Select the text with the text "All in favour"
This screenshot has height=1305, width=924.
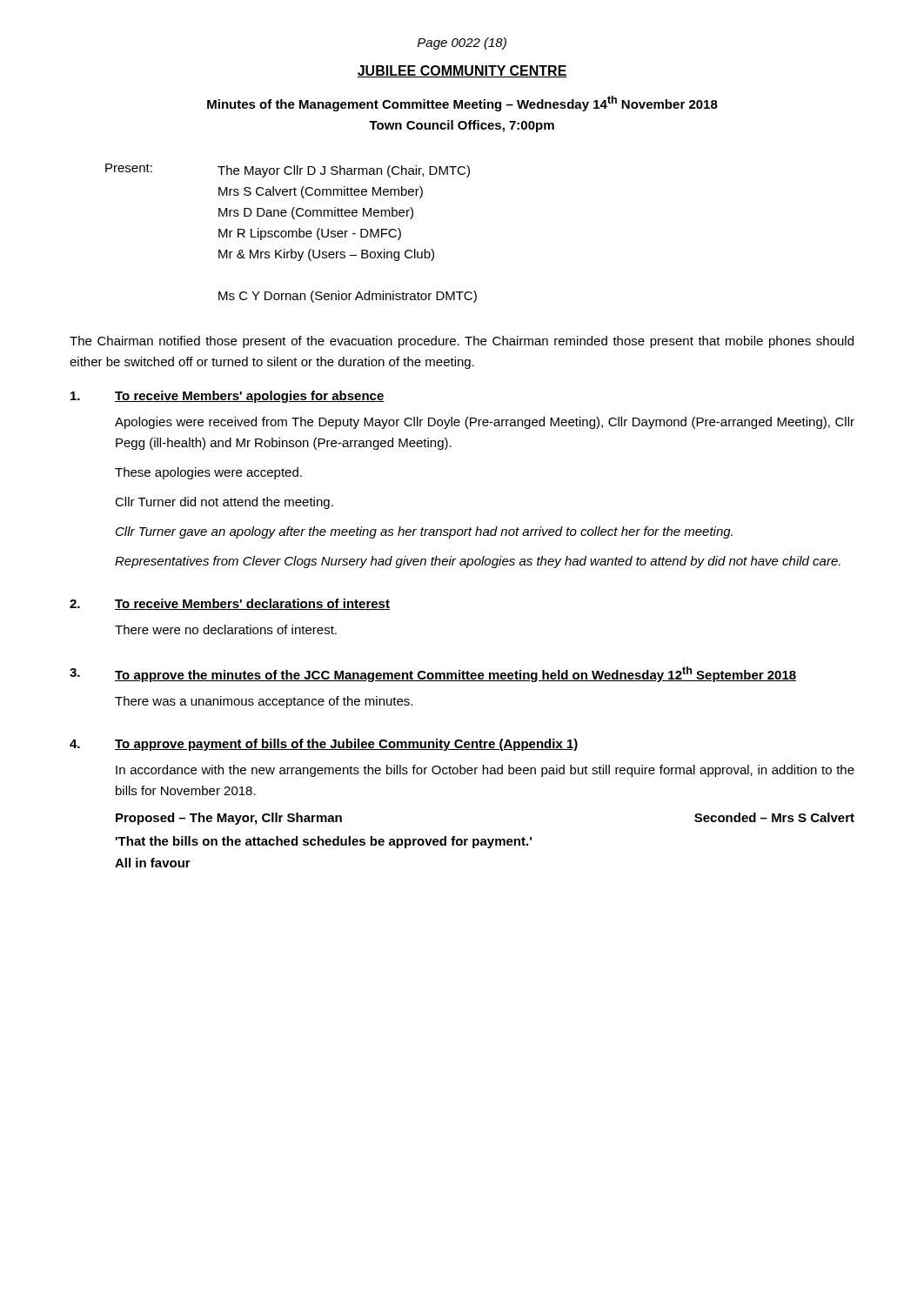point(153,863)
